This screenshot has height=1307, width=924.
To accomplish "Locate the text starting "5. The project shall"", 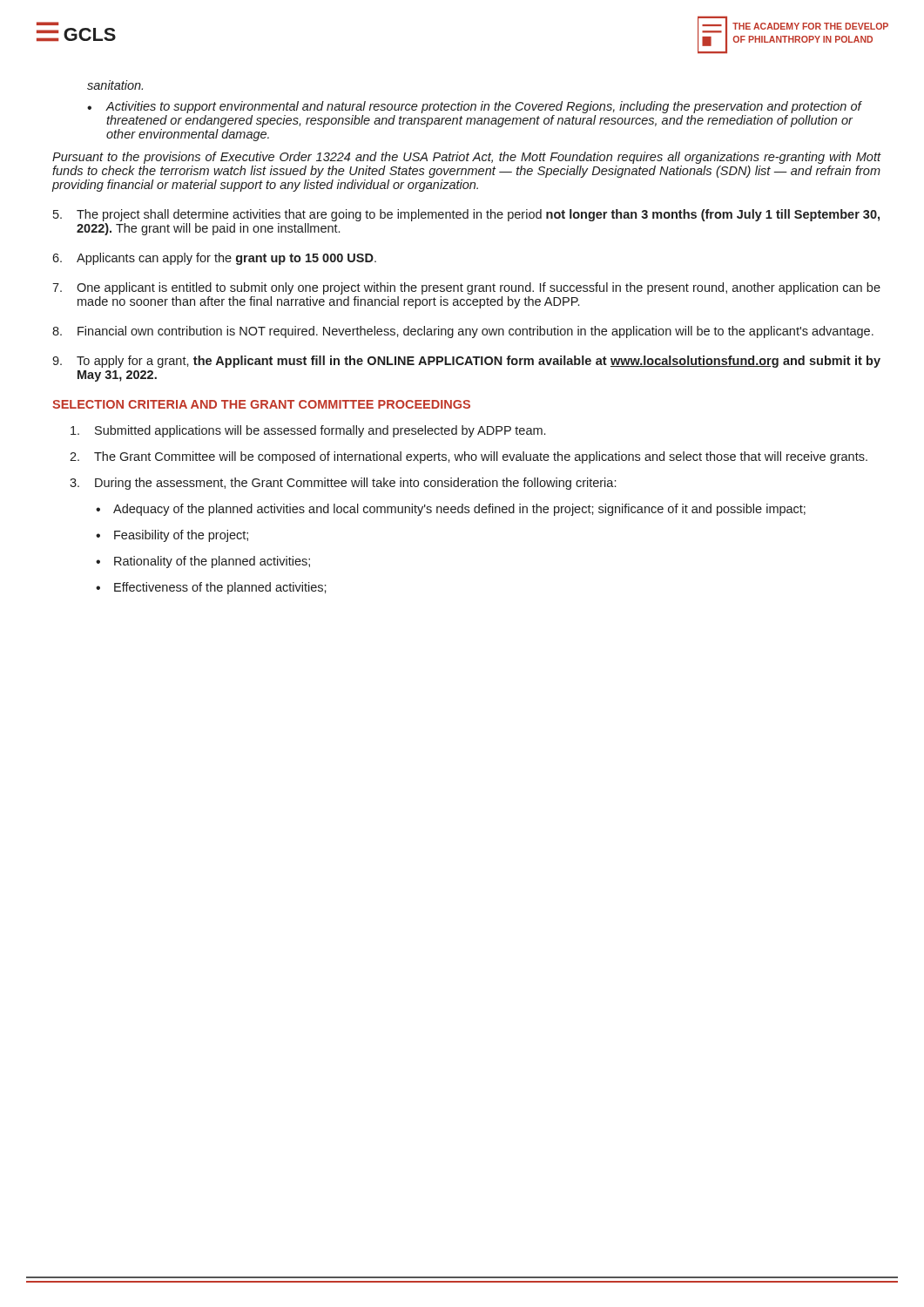I will point(466,221).
